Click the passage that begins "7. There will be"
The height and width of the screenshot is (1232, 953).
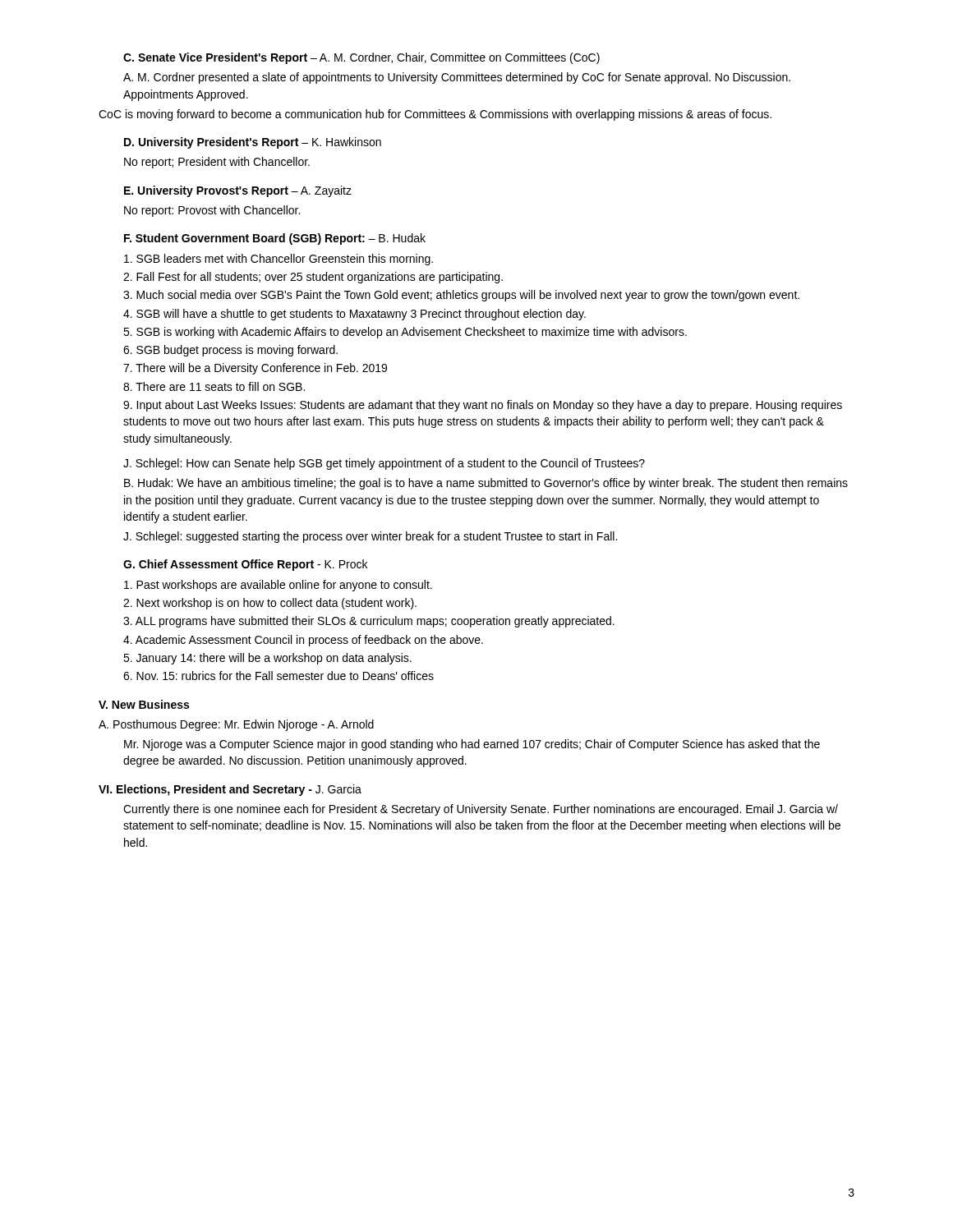[x=255, y=368]
